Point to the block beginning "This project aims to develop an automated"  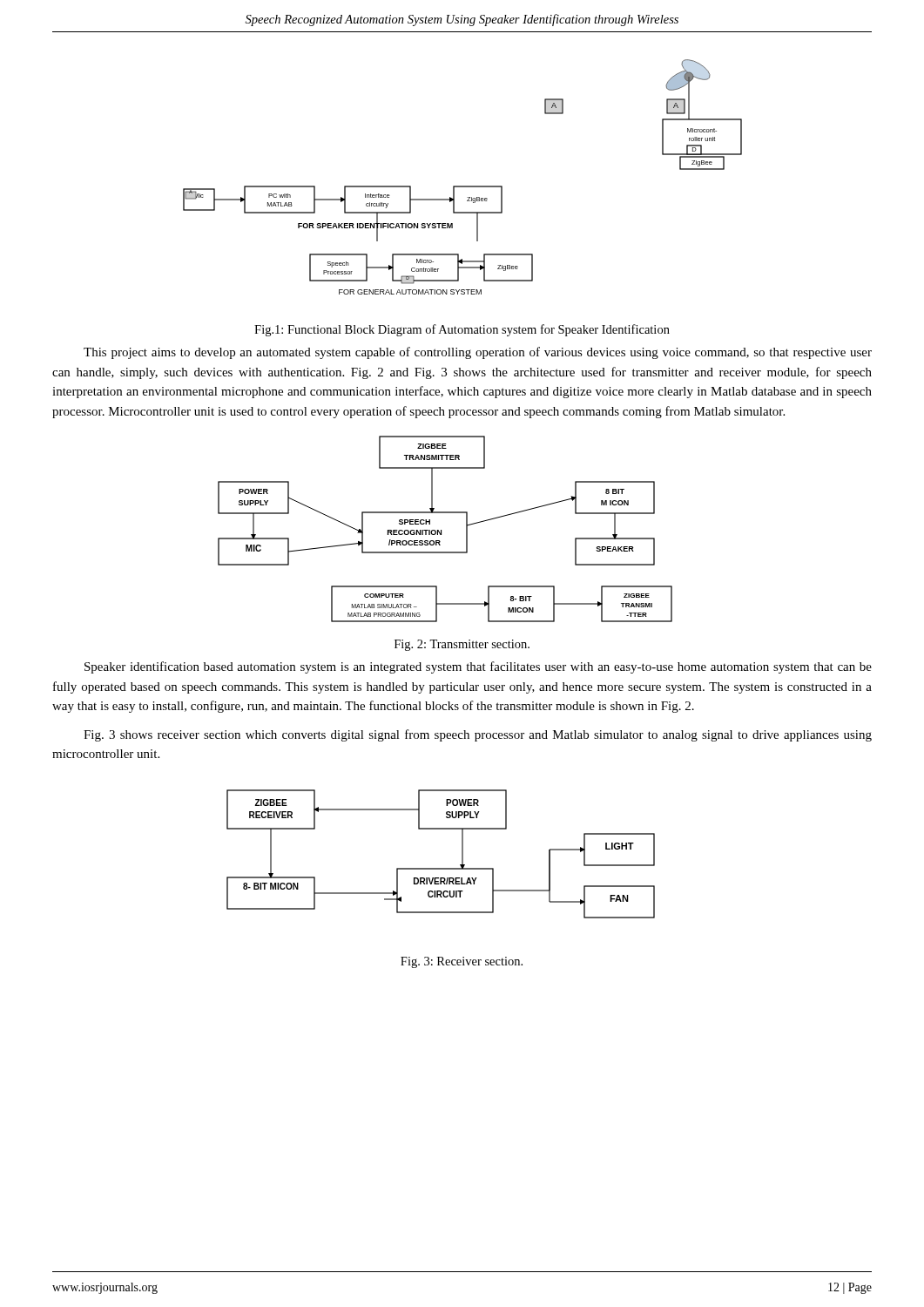462,381
